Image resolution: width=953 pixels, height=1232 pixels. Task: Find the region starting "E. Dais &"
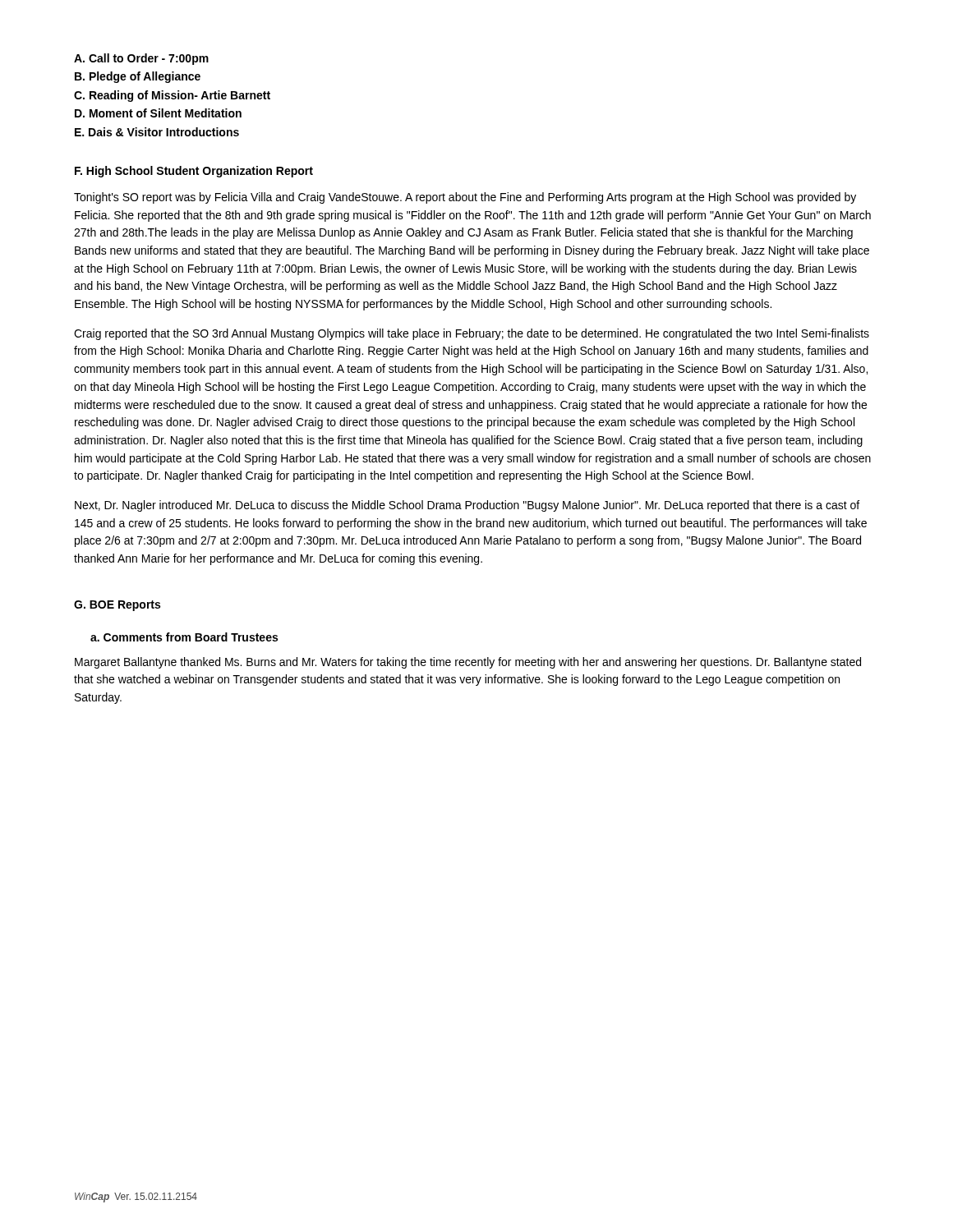pos(157,132)
